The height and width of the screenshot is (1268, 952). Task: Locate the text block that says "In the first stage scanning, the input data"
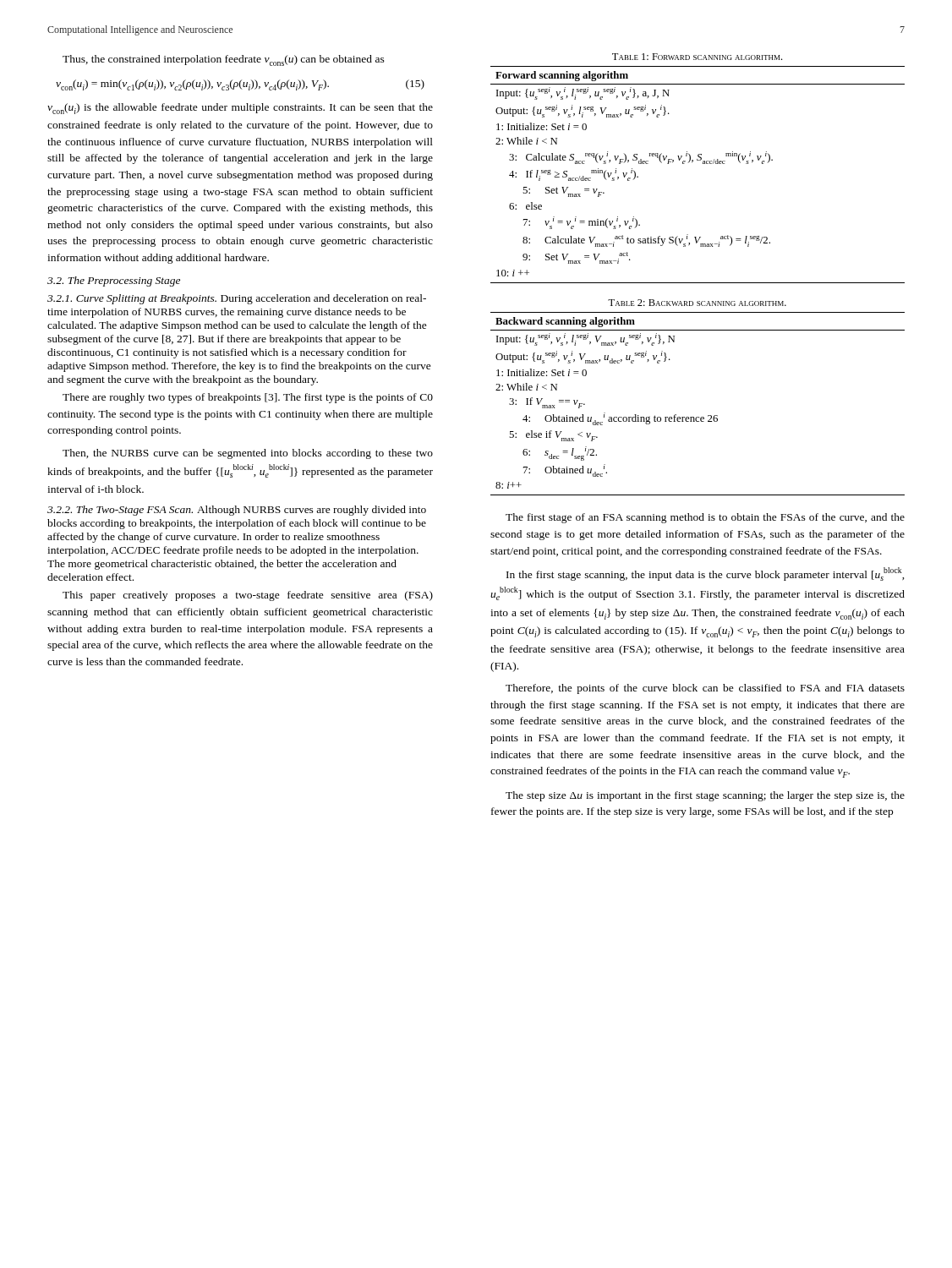(698, 619)
